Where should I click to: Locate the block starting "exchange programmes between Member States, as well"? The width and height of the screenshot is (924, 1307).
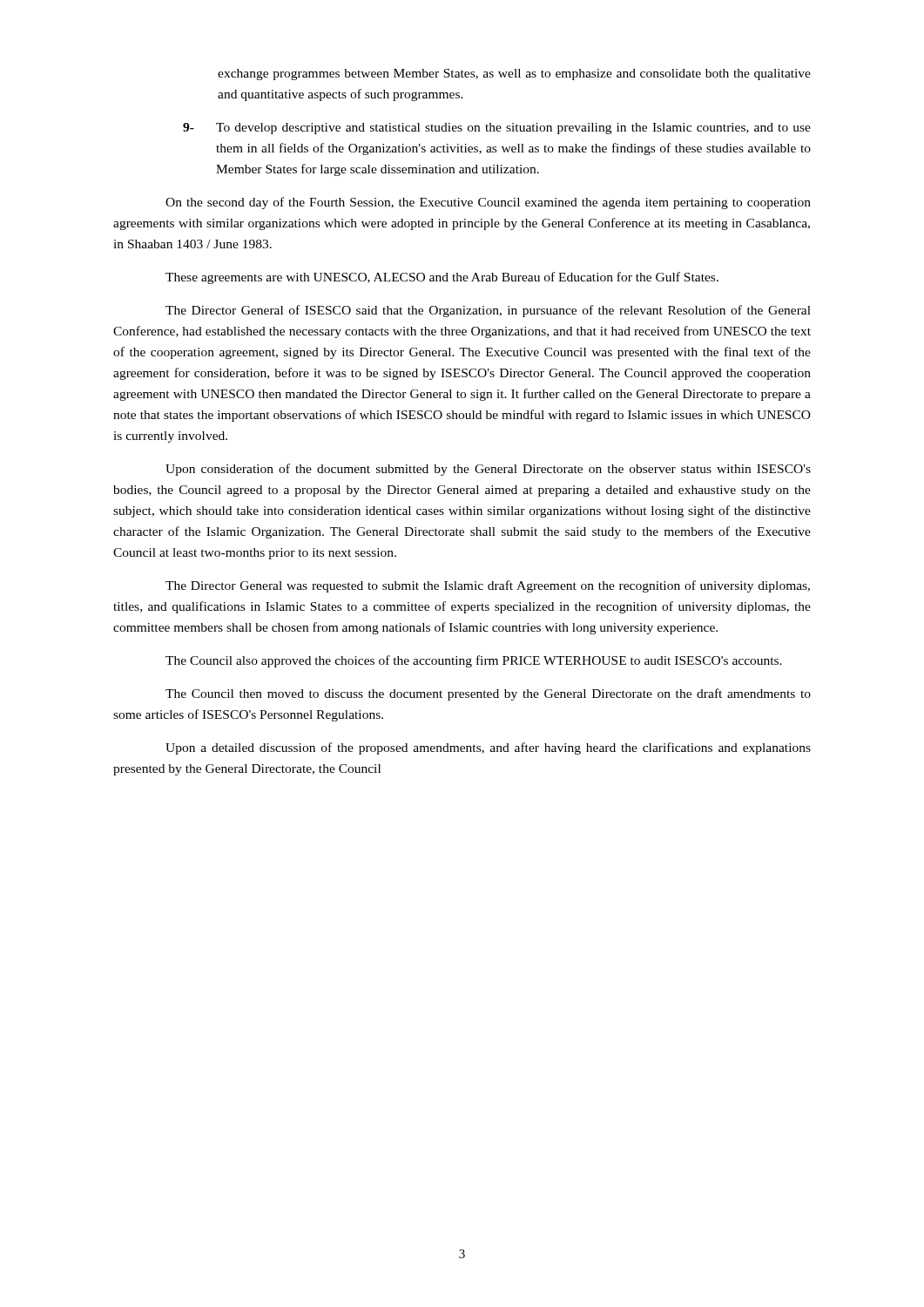[514, 83]
